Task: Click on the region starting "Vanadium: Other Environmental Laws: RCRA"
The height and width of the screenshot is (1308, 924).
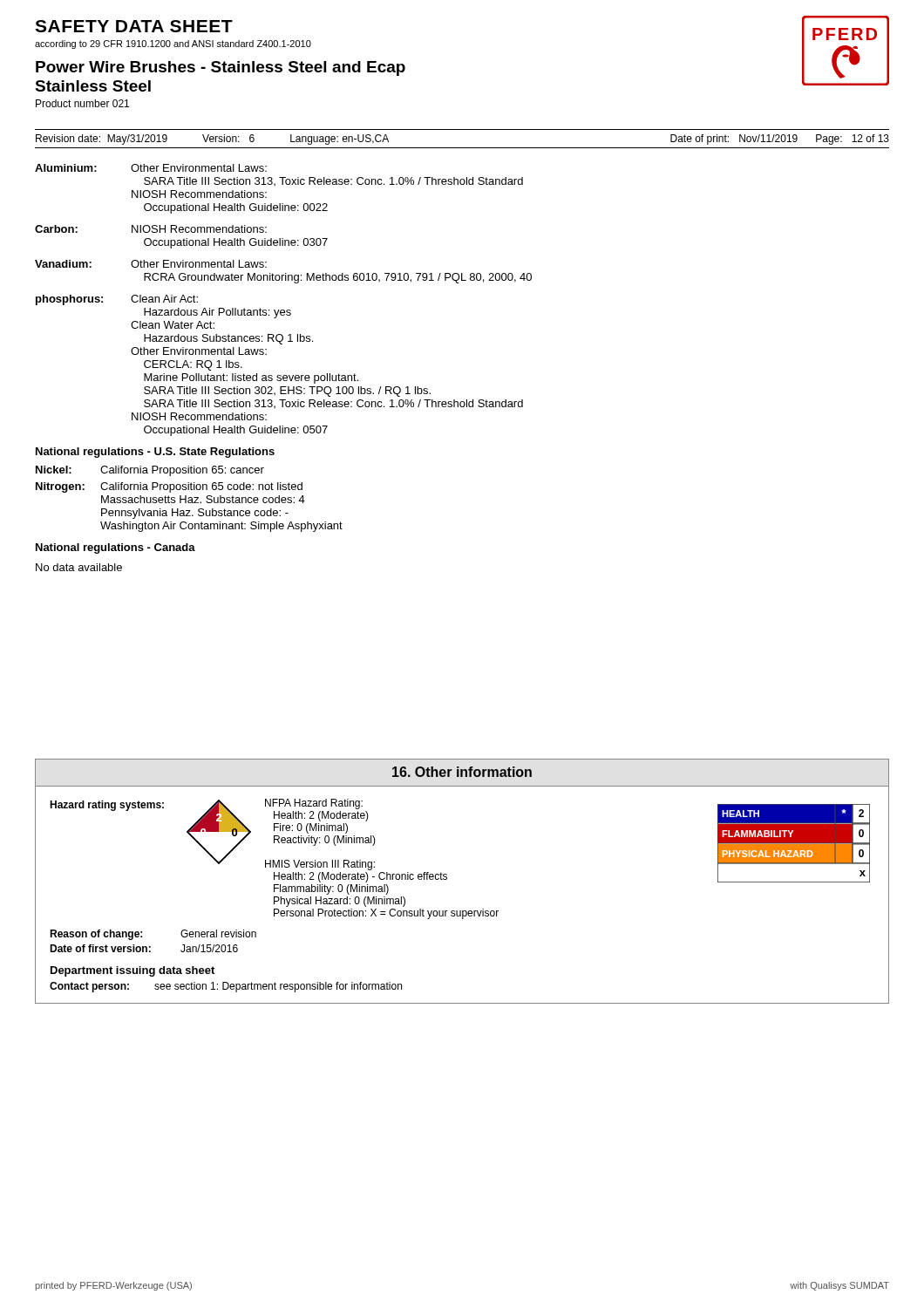Action: click(462, 270)
